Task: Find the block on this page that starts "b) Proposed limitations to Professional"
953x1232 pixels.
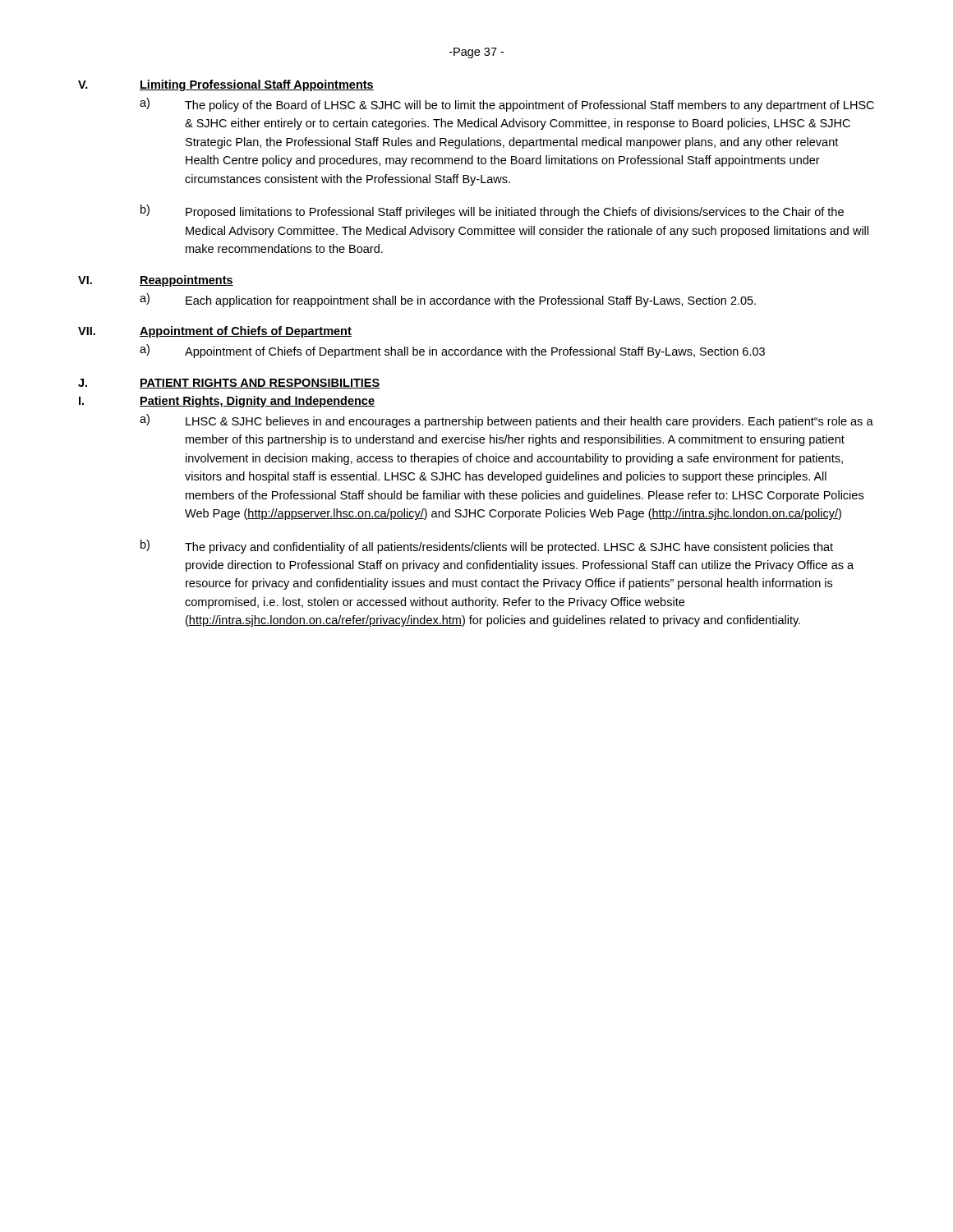Action: [x=507, y=231]
